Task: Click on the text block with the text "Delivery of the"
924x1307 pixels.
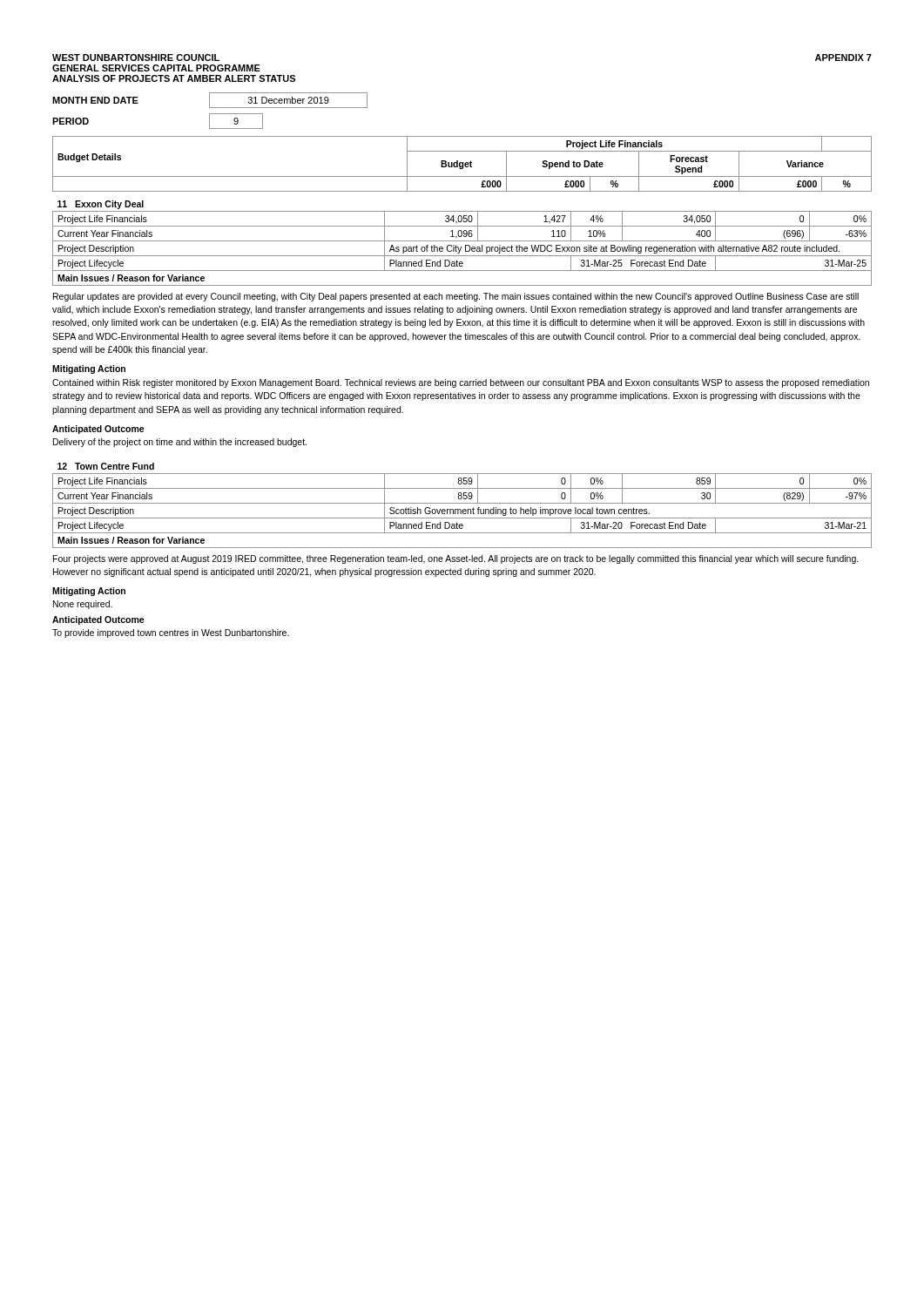Action: [180, 442]
